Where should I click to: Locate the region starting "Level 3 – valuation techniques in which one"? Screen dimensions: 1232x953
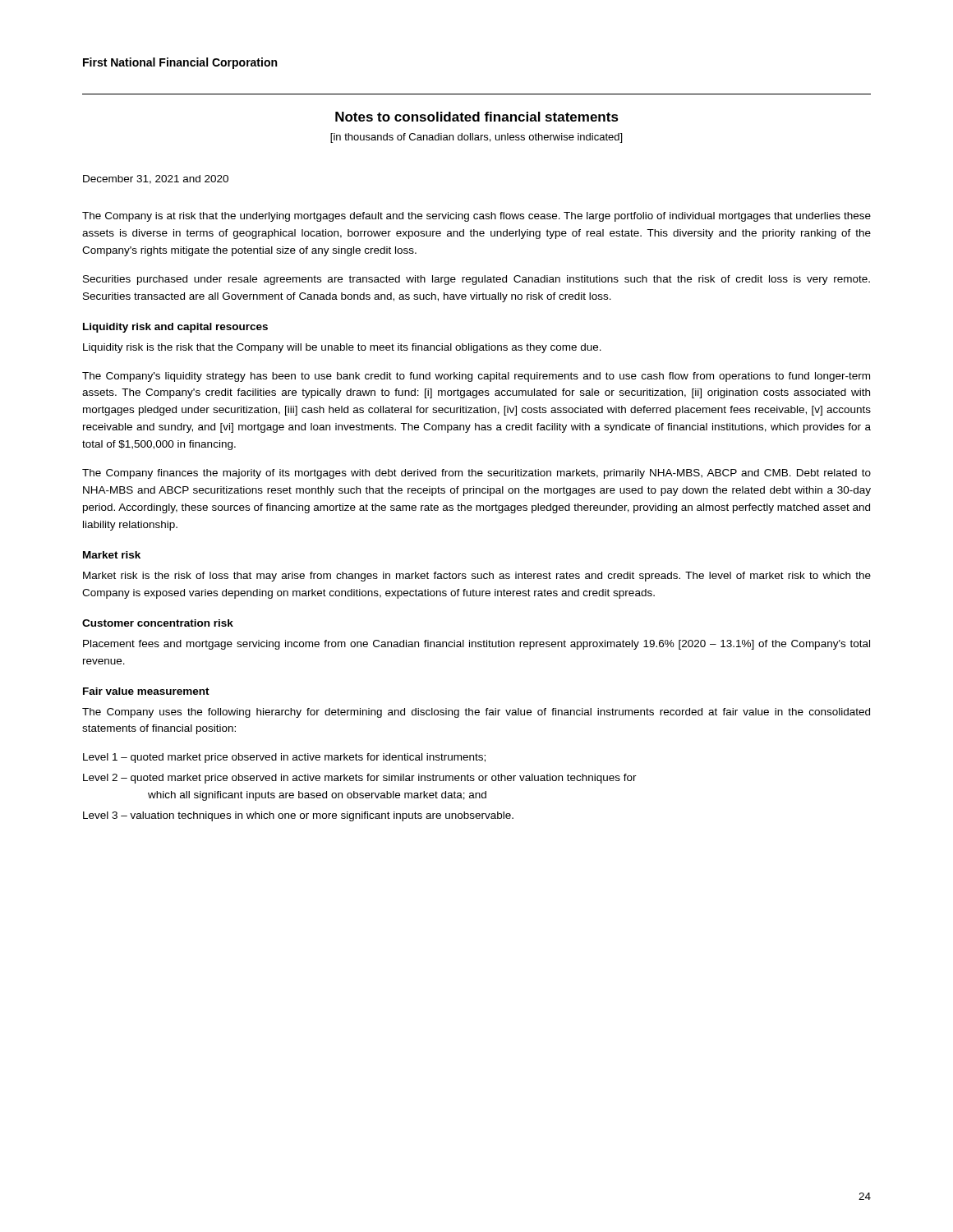tap(298, 815)
